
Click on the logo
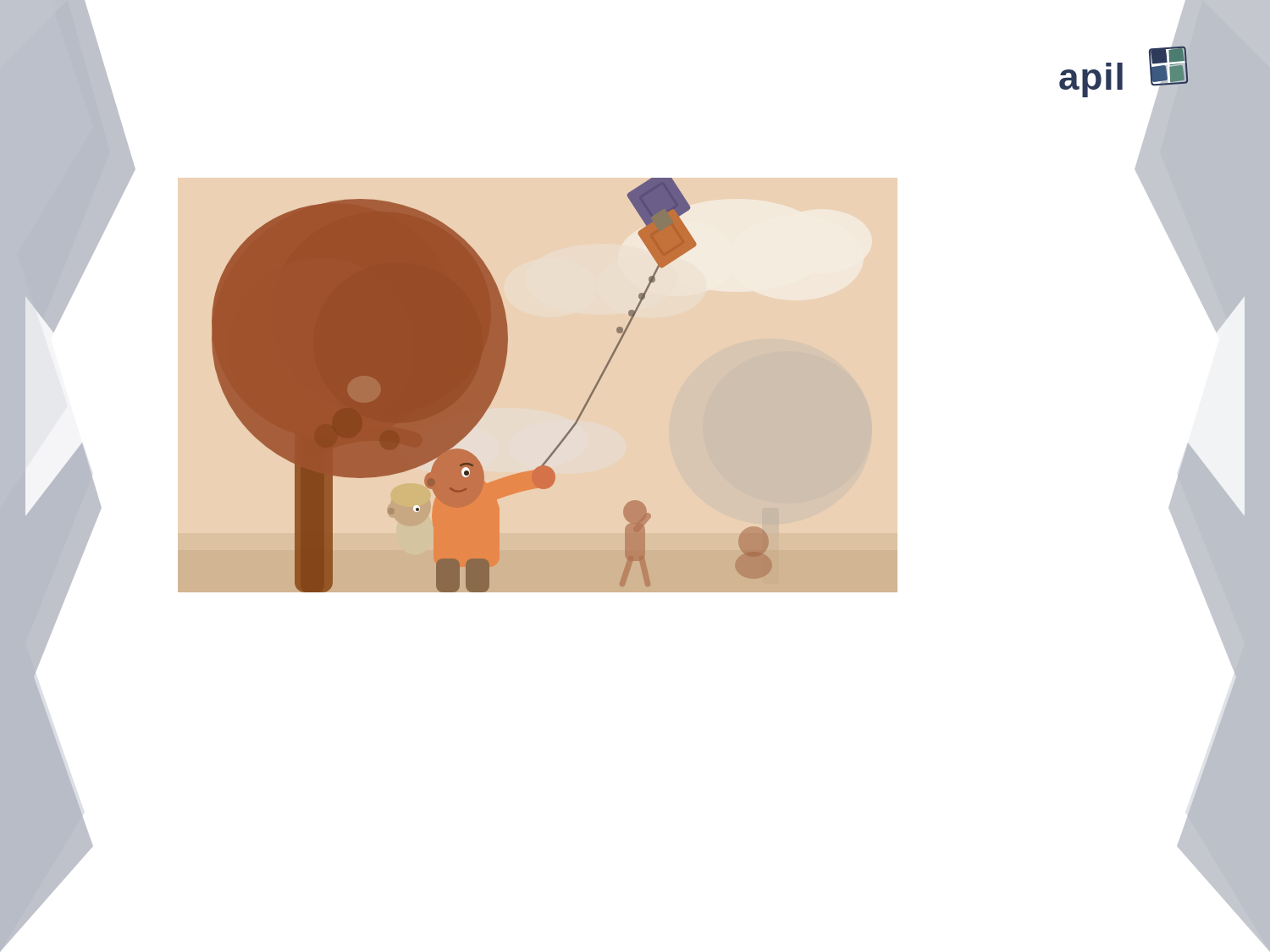[1124, 72]
